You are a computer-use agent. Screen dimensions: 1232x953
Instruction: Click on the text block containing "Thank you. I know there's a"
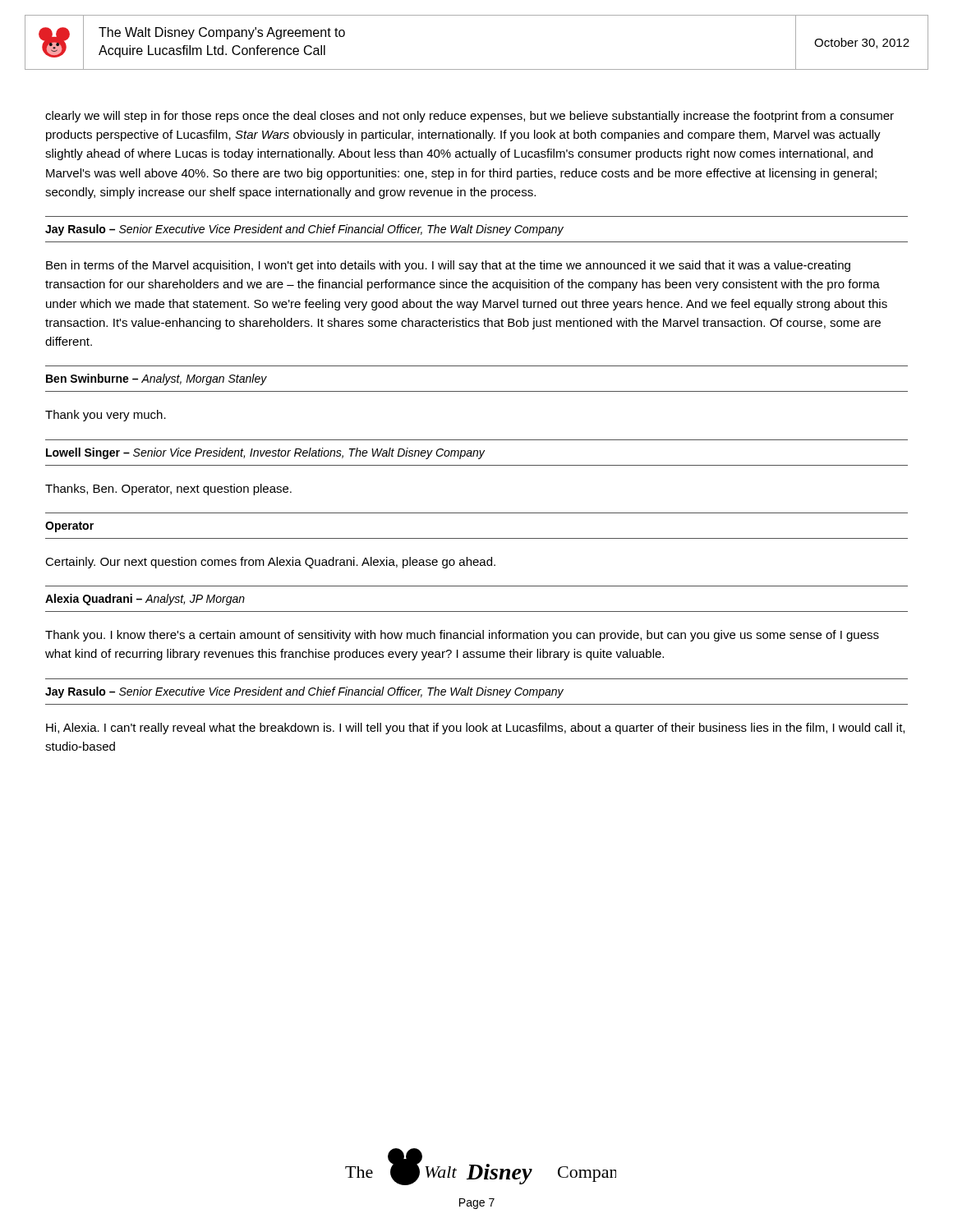pos(462,644)
